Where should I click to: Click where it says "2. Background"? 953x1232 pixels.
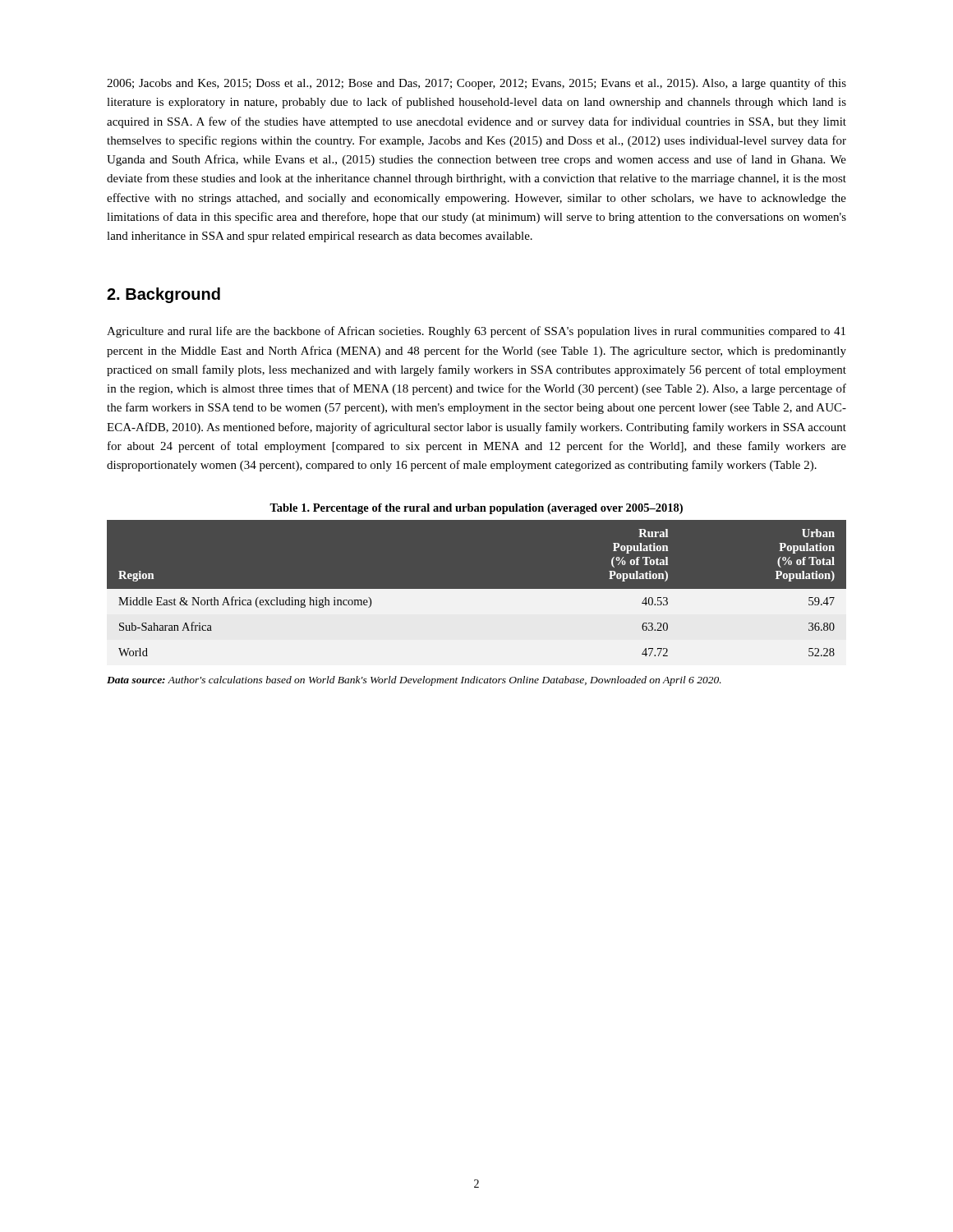(164, 294)
